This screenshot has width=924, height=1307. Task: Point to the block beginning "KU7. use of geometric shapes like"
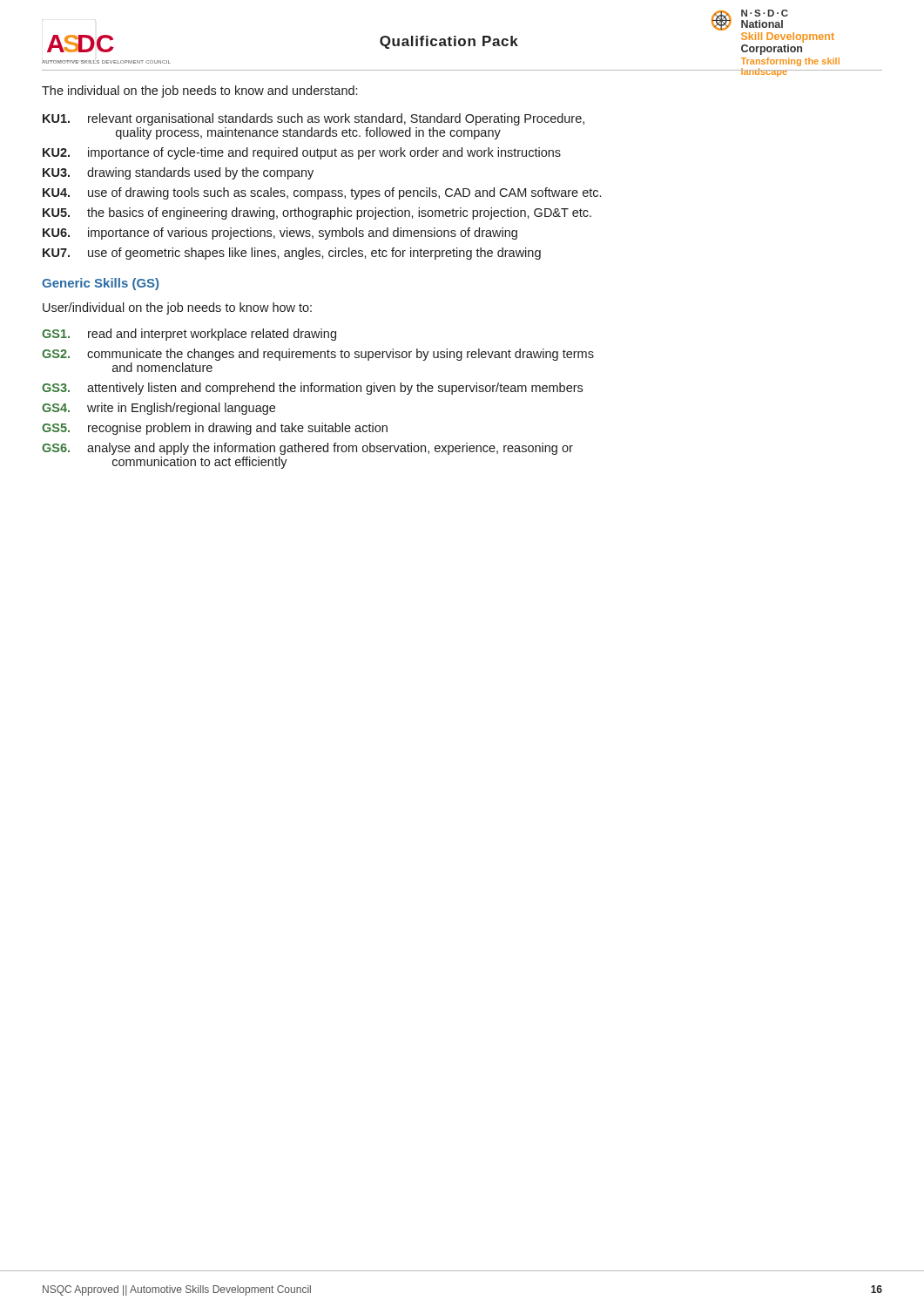[462, 253]
